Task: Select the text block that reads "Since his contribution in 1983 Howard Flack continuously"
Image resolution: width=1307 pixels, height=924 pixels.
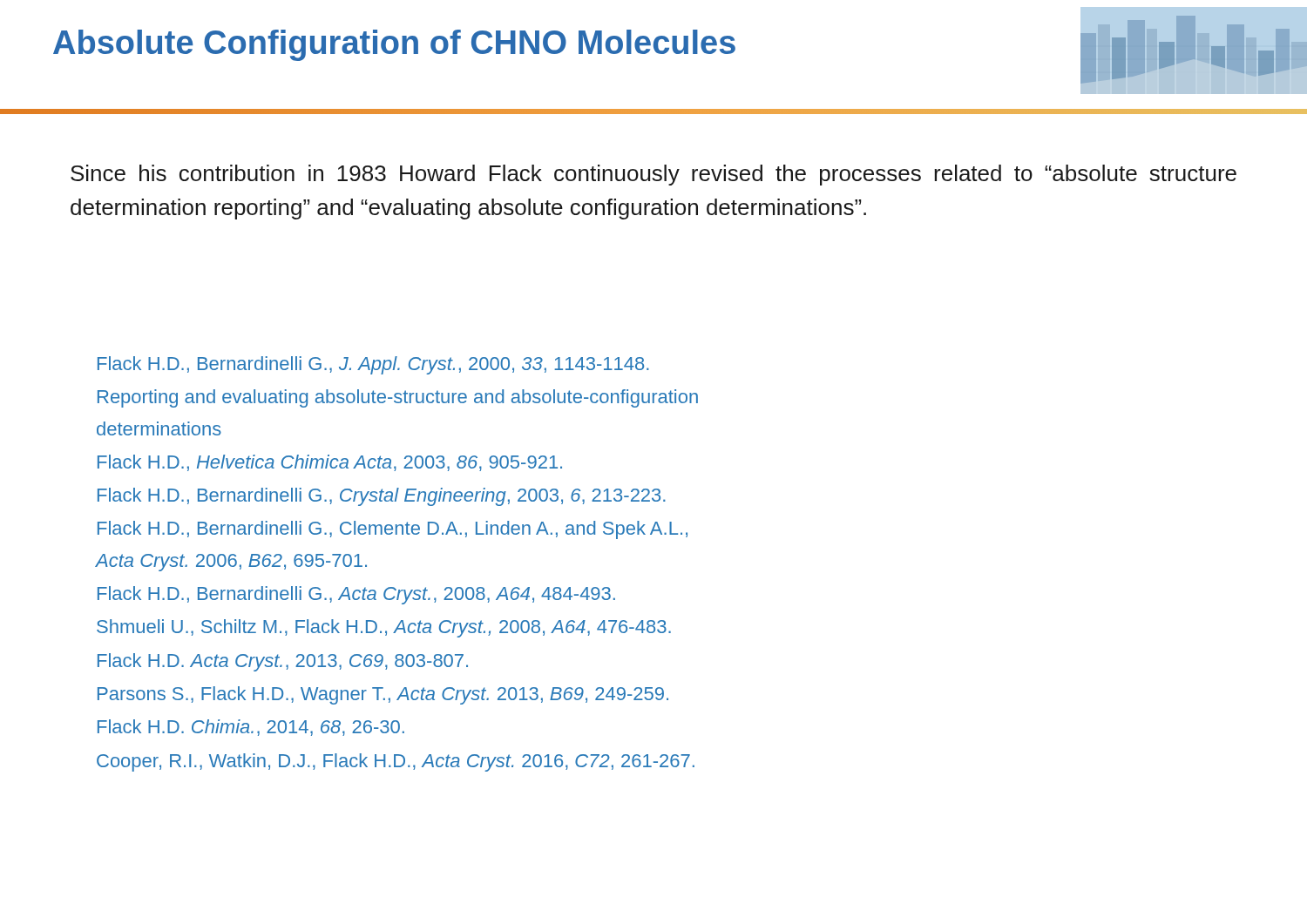Action: point(654,190)
